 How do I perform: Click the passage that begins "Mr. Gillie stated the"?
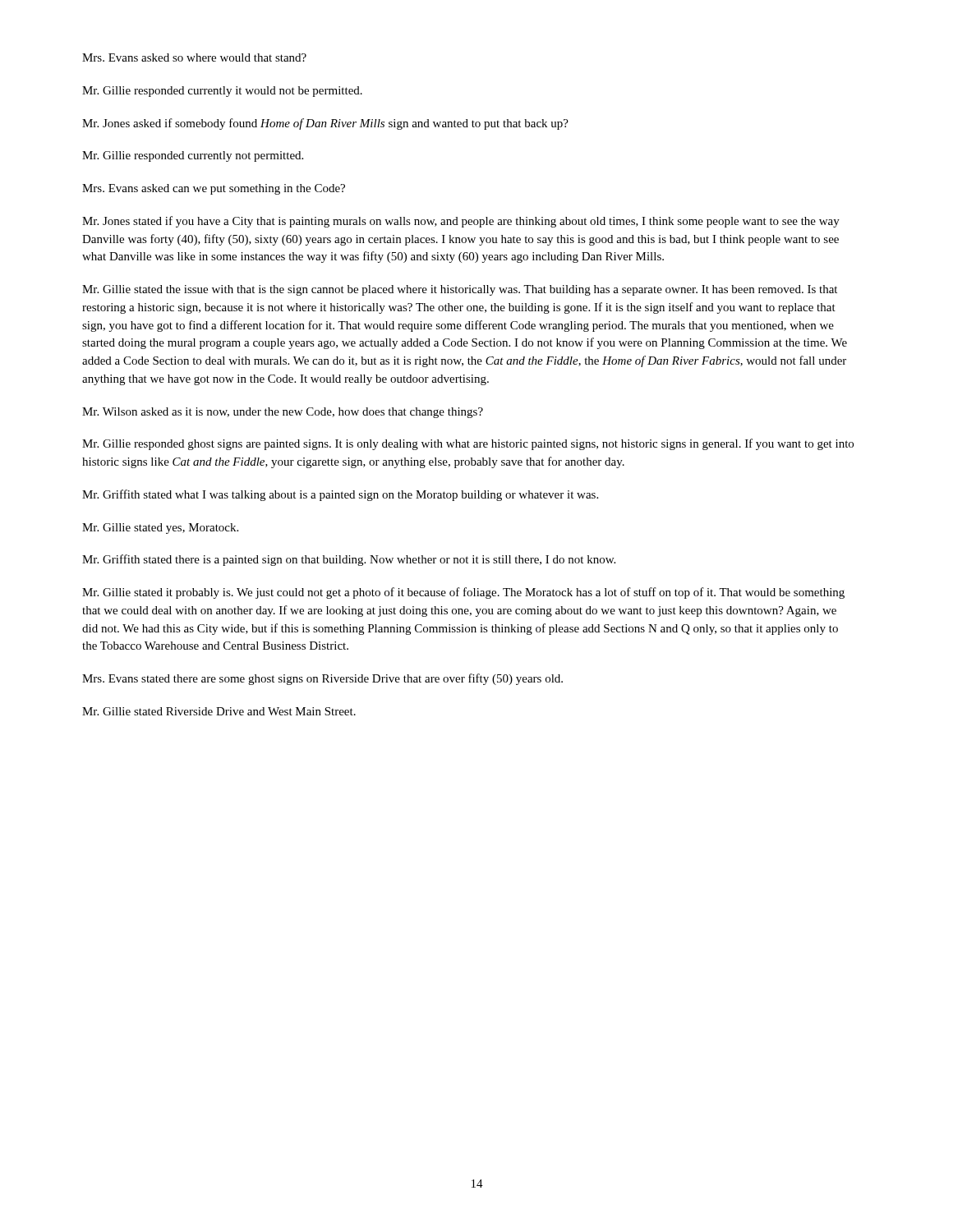[465, 334]
